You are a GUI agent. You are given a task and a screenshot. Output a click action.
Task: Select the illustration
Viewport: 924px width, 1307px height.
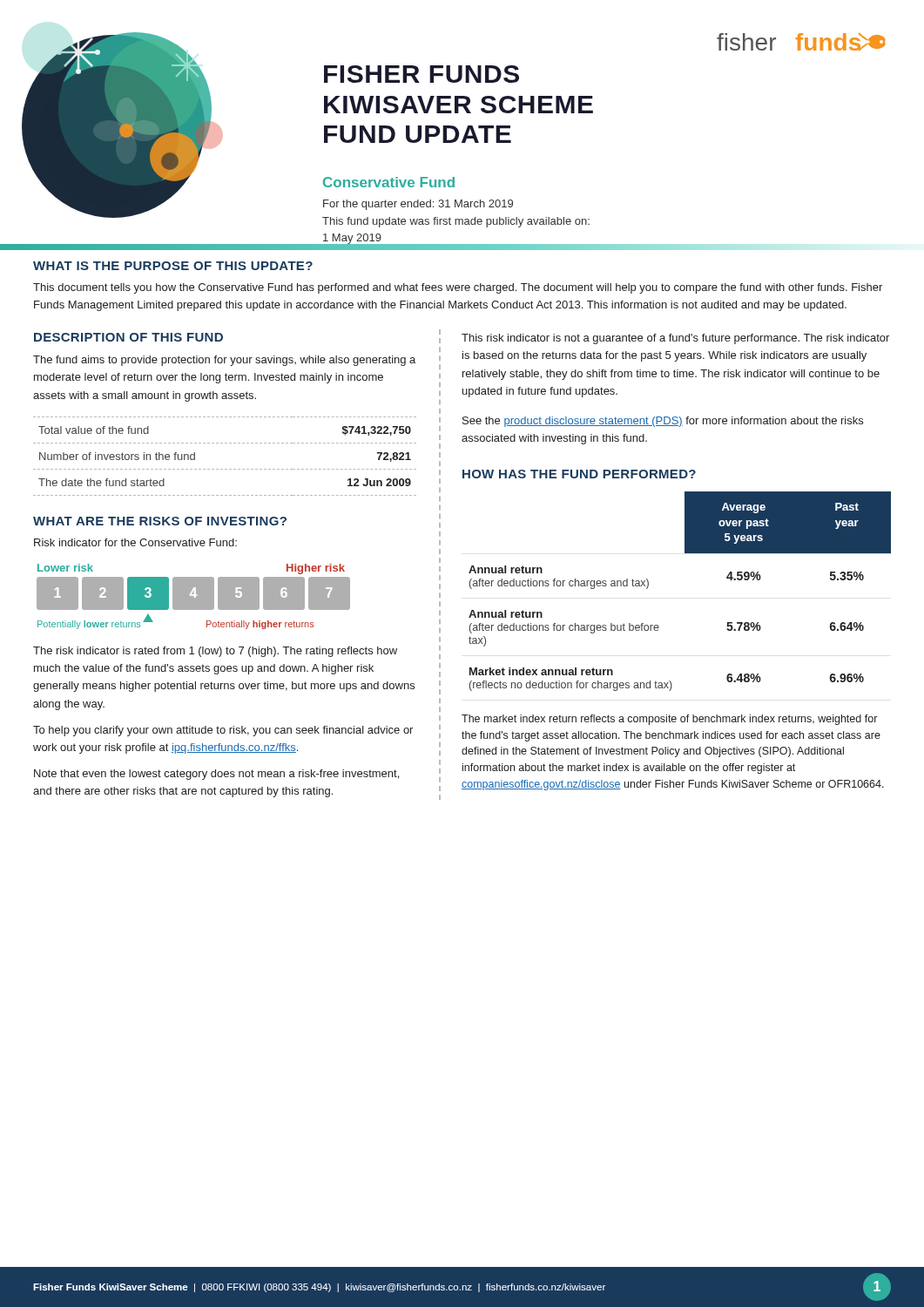pyautogui.click(x=135, y=118)
